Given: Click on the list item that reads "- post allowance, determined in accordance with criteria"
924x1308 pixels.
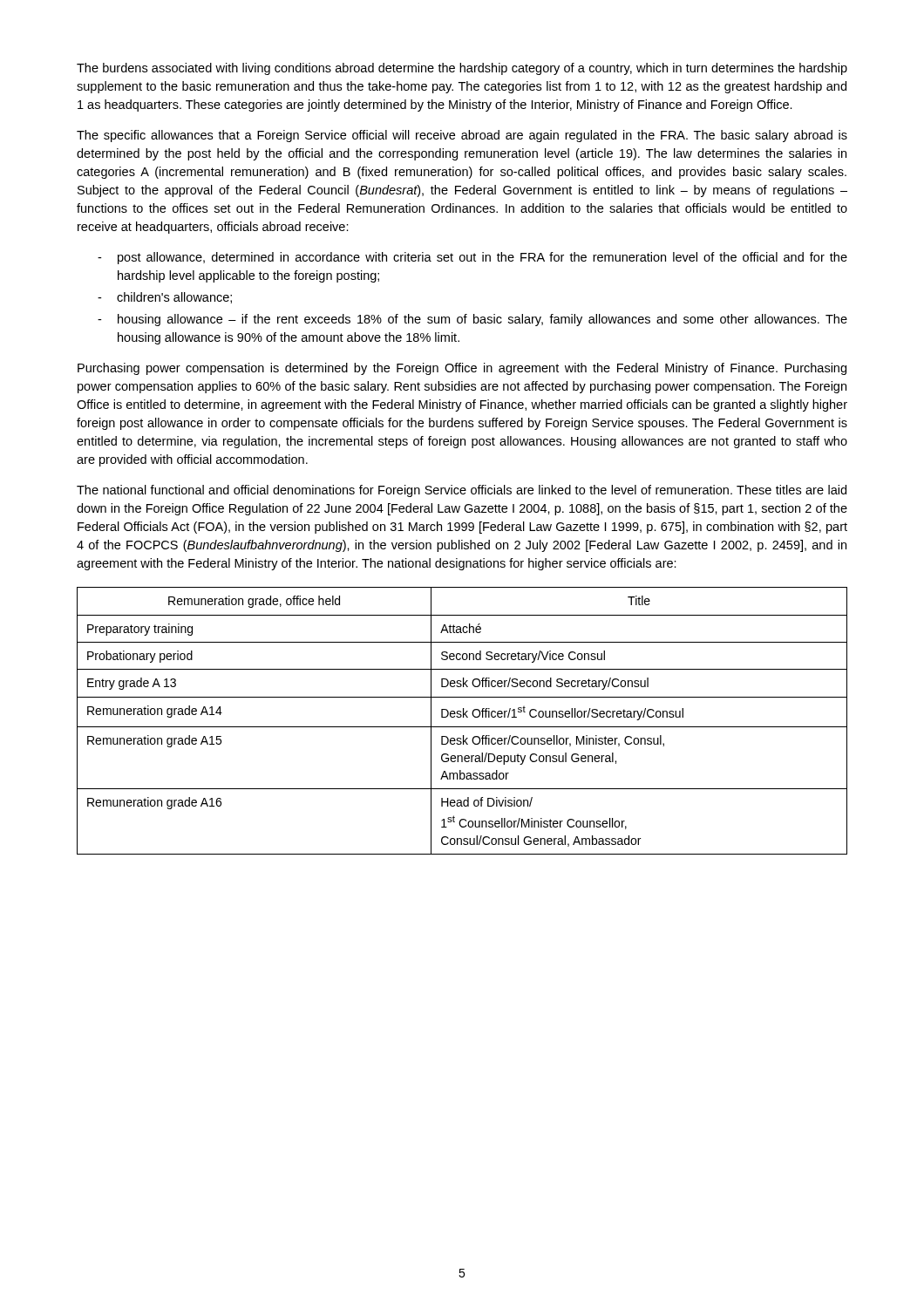Looking at the screenshot, I should pyautogui.click(x=472, y=267).
